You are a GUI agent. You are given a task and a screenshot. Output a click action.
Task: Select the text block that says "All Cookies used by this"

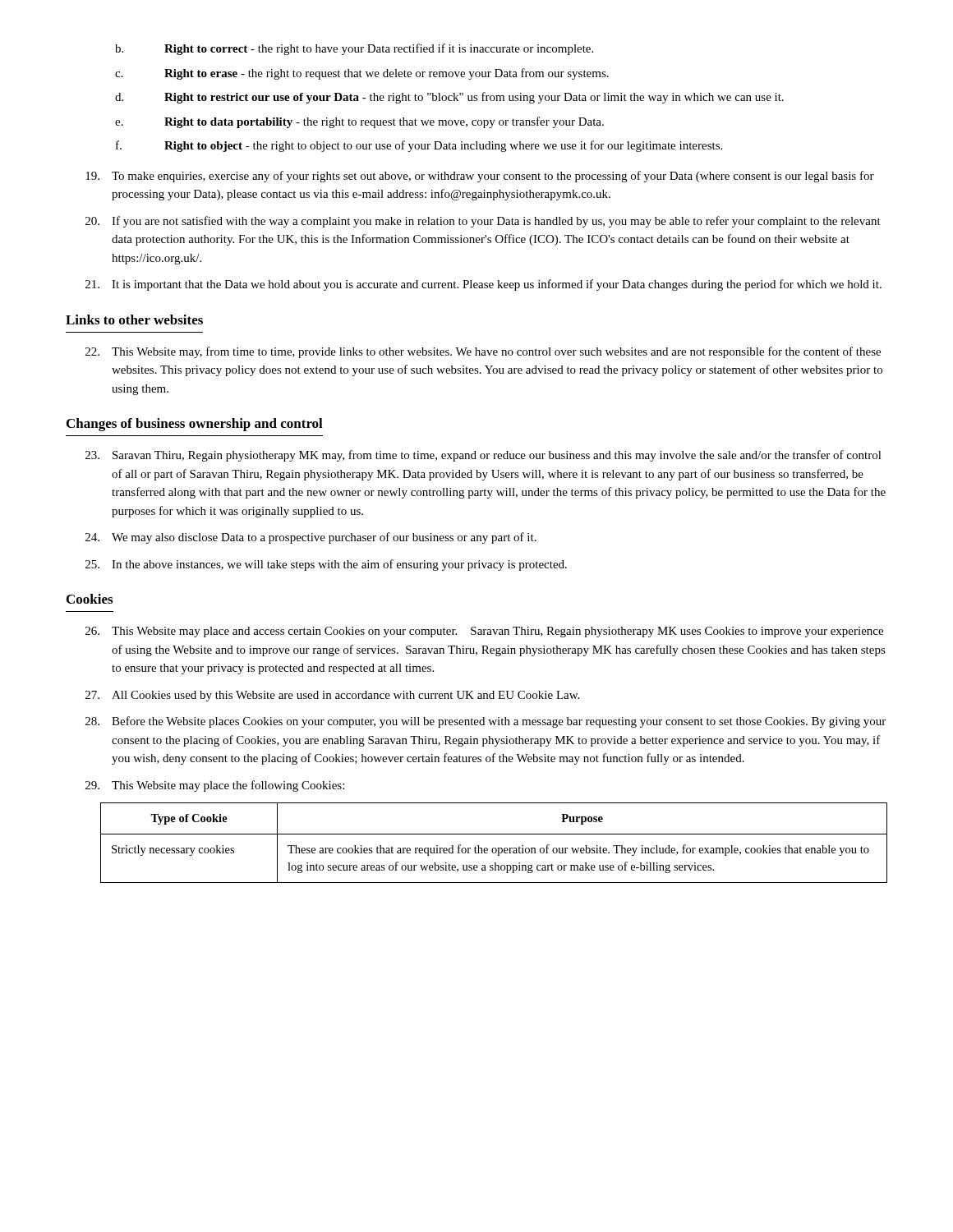323,695
